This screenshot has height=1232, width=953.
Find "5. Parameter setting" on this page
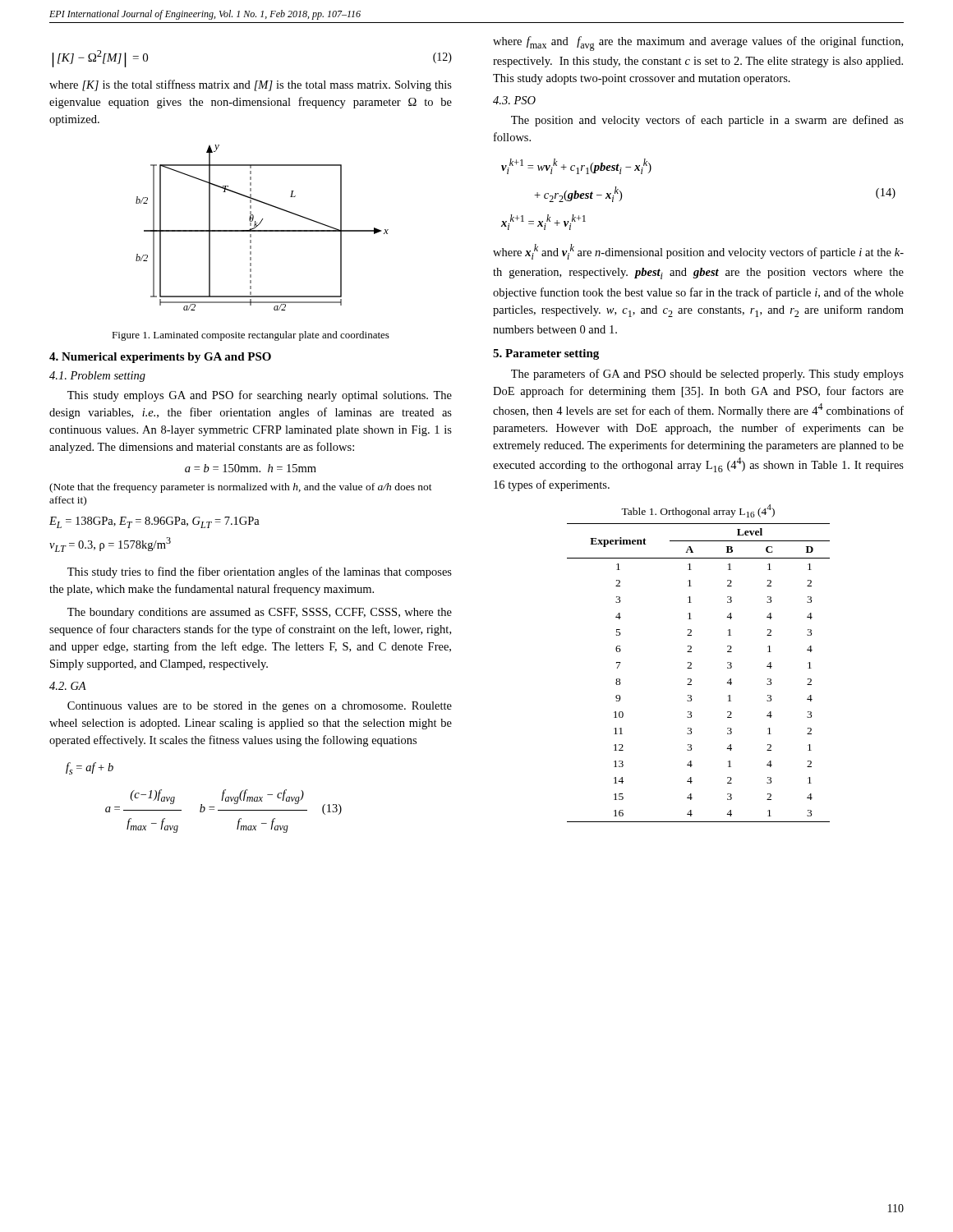click(546, 353)
